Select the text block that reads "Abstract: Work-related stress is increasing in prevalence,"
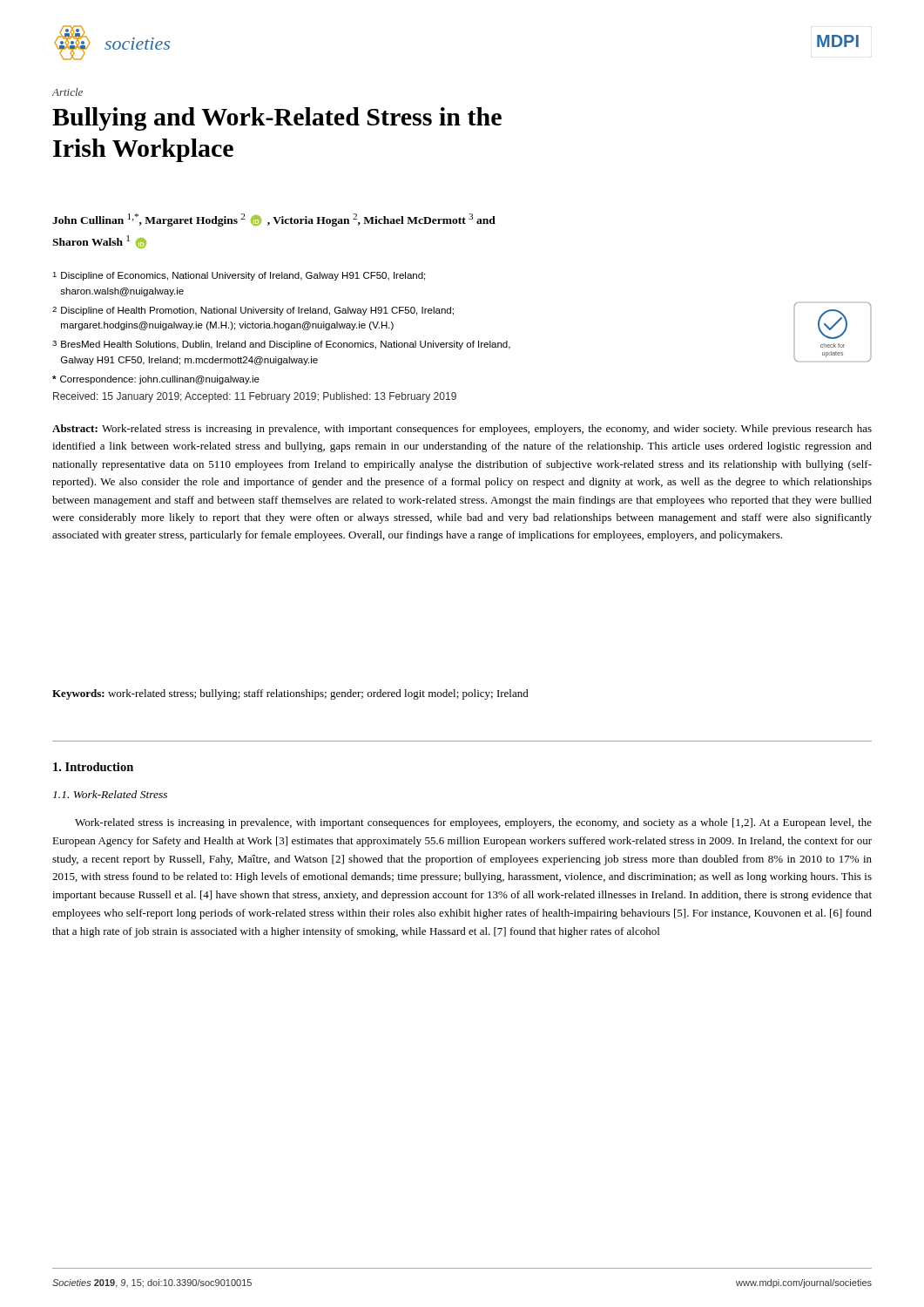 (x=462, y=482)
